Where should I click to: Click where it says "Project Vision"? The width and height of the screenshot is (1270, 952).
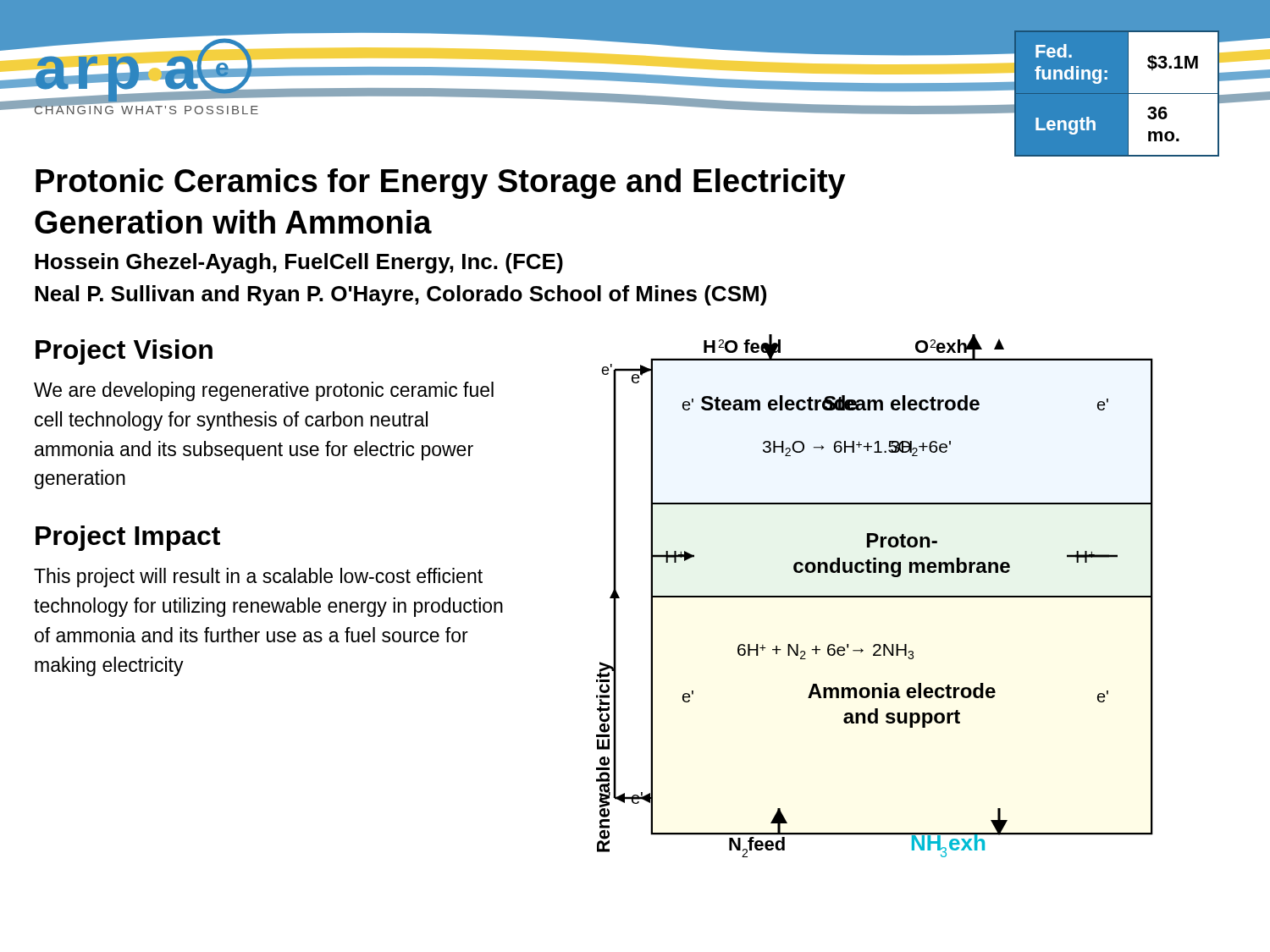click(124, 349)
